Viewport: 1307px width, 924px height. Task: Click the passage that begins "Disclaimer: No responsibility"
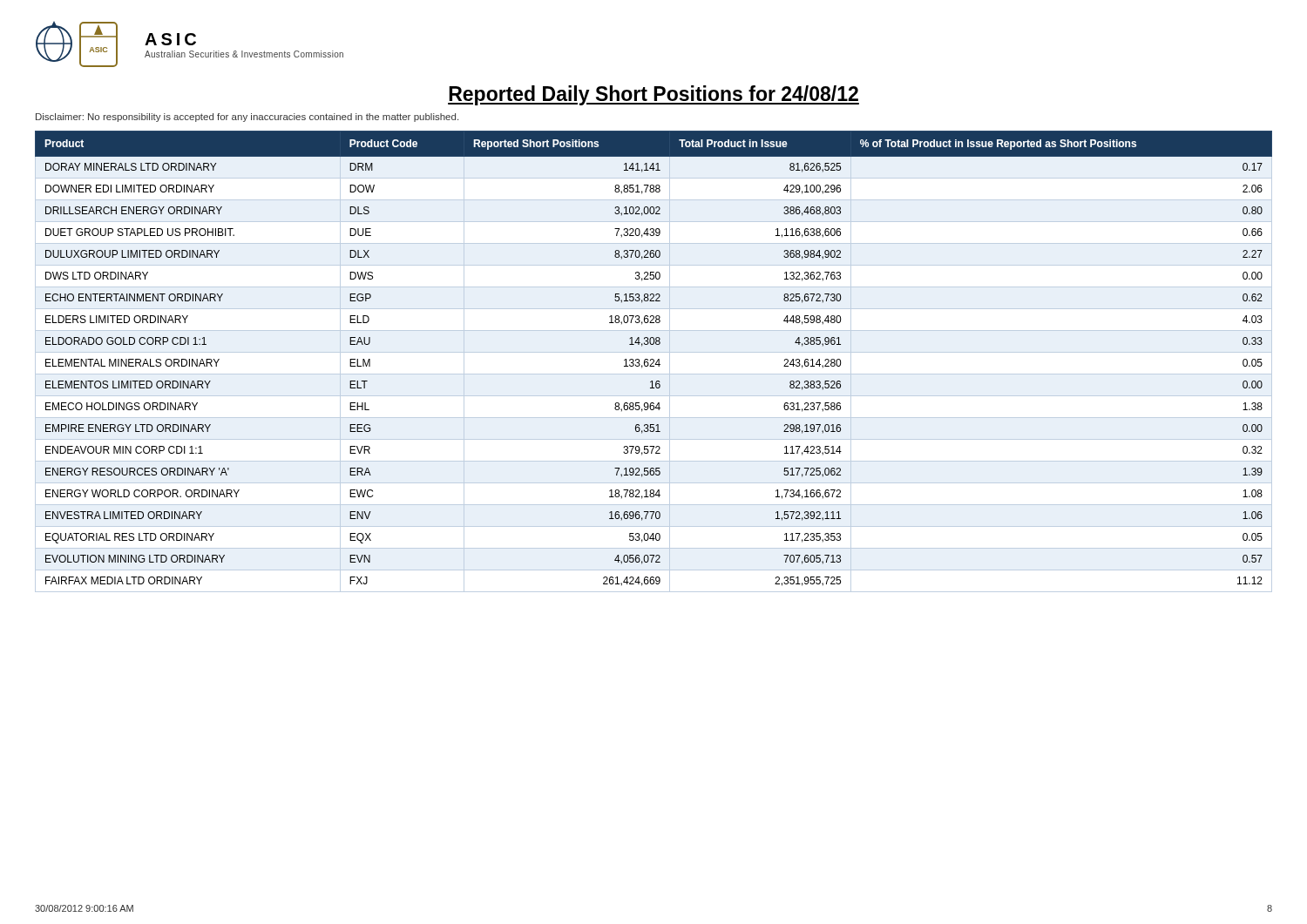247,117
